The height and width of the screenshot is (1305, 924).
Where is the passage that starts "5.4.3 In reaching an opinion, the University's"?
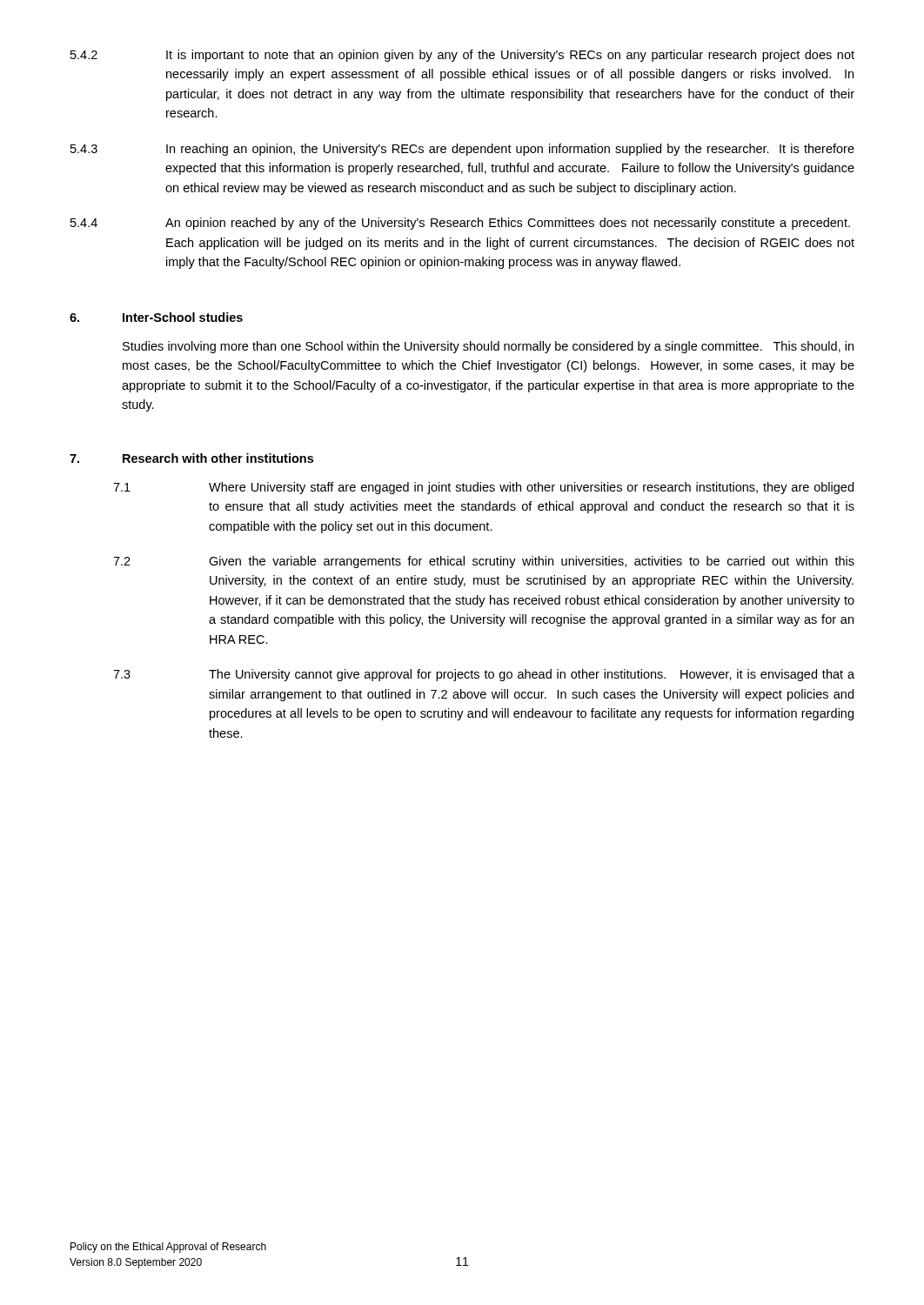tap(462, 168)
